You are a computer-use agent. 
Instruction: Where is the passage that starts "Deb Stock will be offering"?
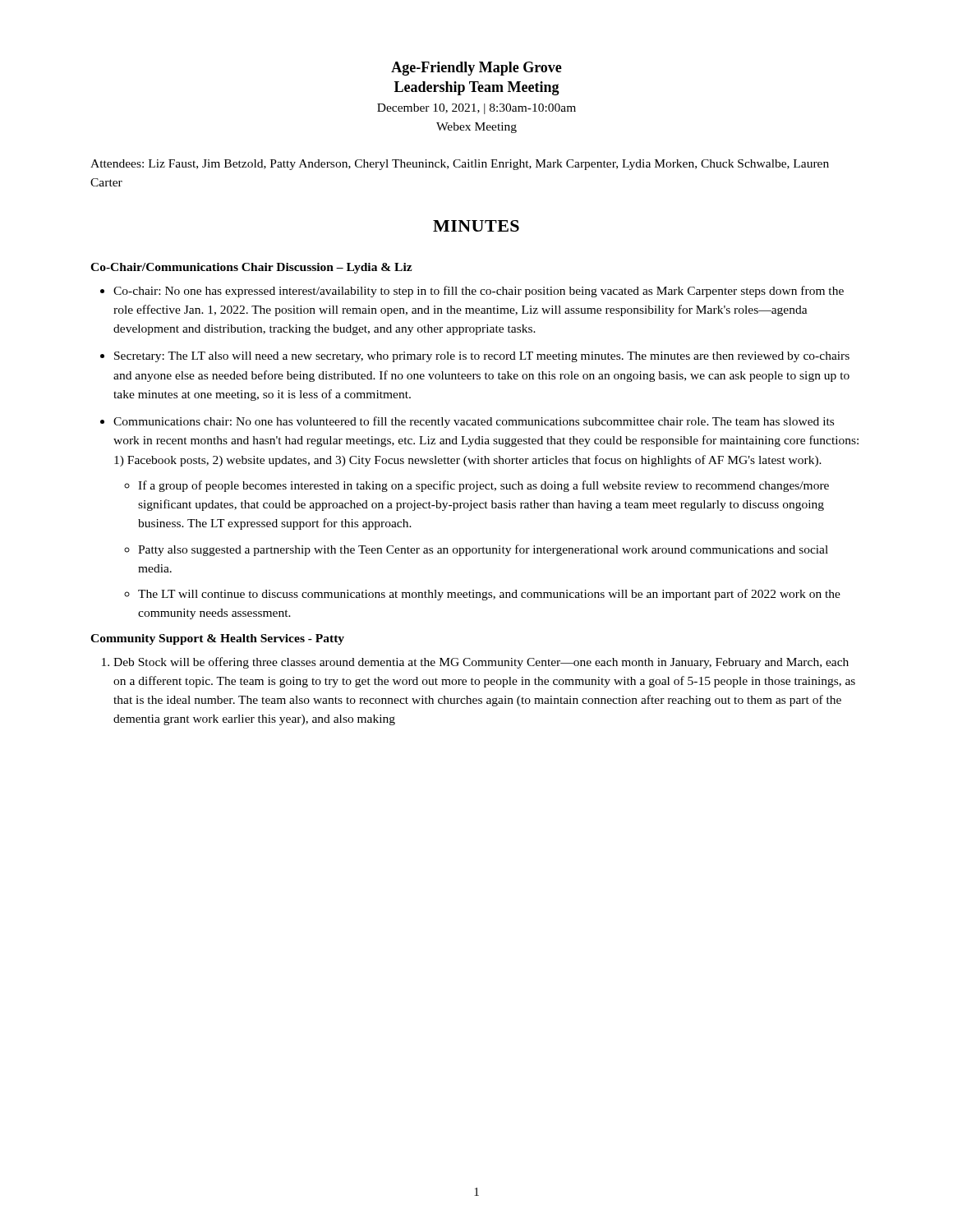point(485,690)
